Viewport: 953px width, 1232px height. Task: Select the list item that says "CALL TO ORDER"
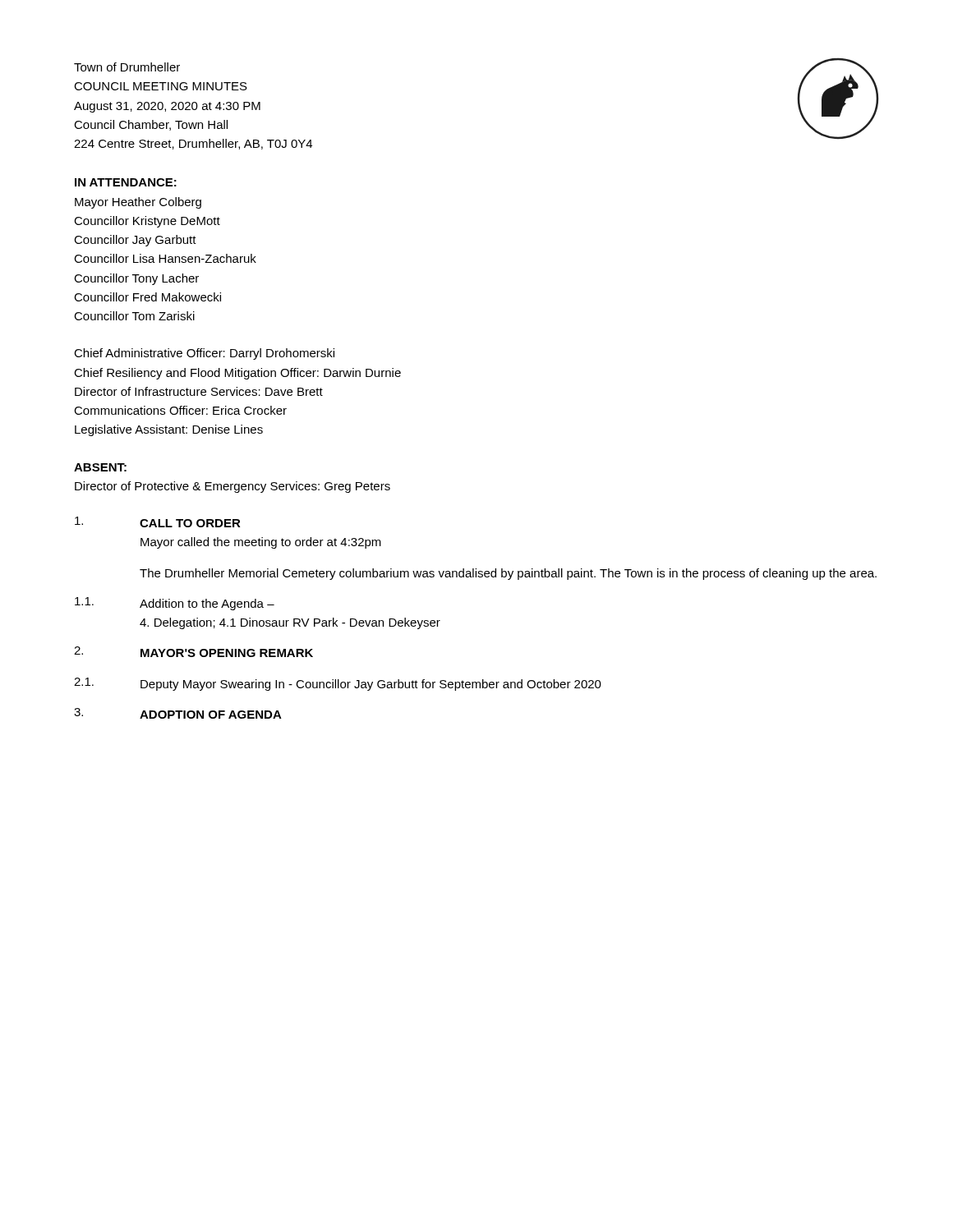(x=158, y=522)
